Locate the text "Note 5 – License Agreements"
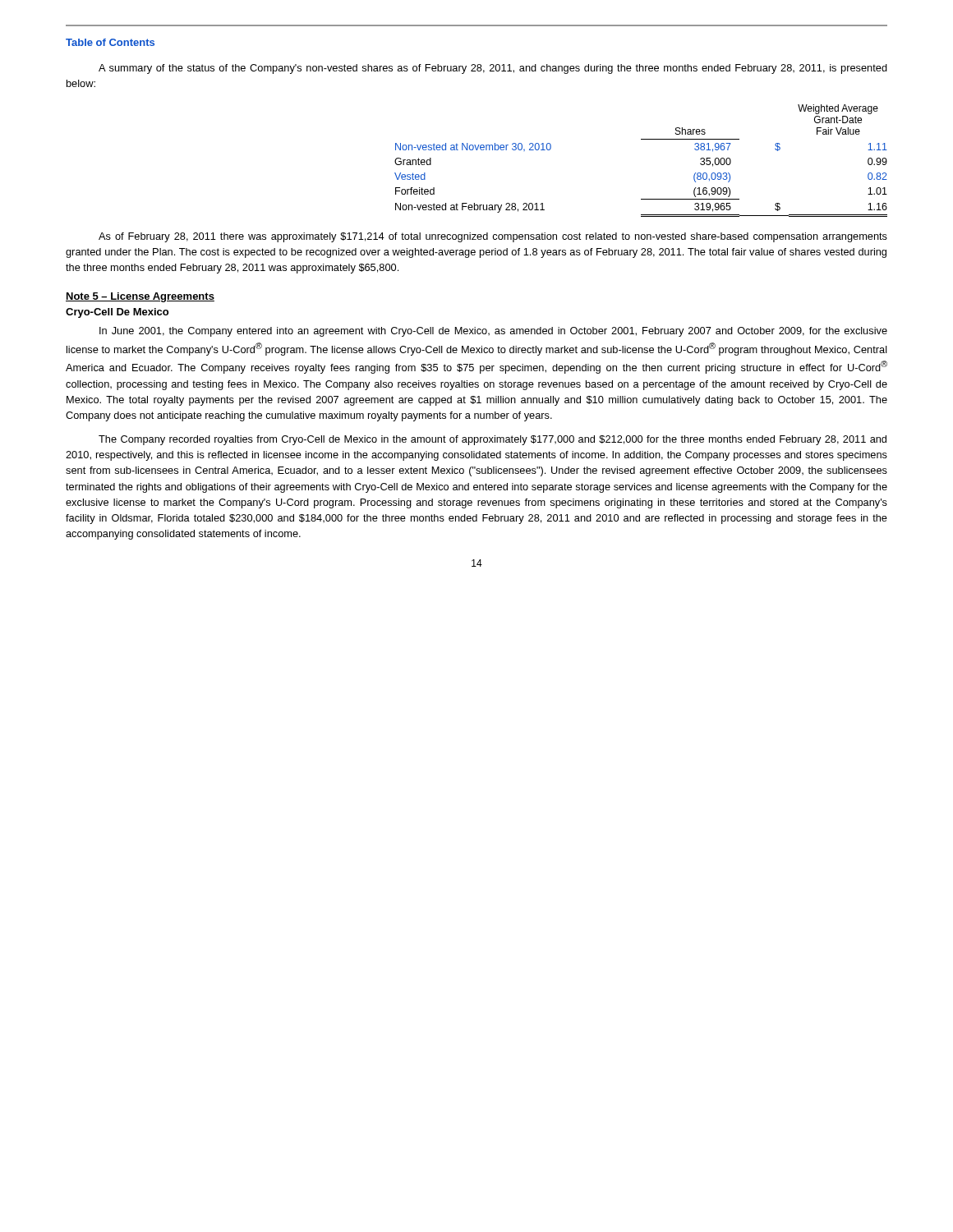Screen dimensions: 1232x953 [140, 296]
